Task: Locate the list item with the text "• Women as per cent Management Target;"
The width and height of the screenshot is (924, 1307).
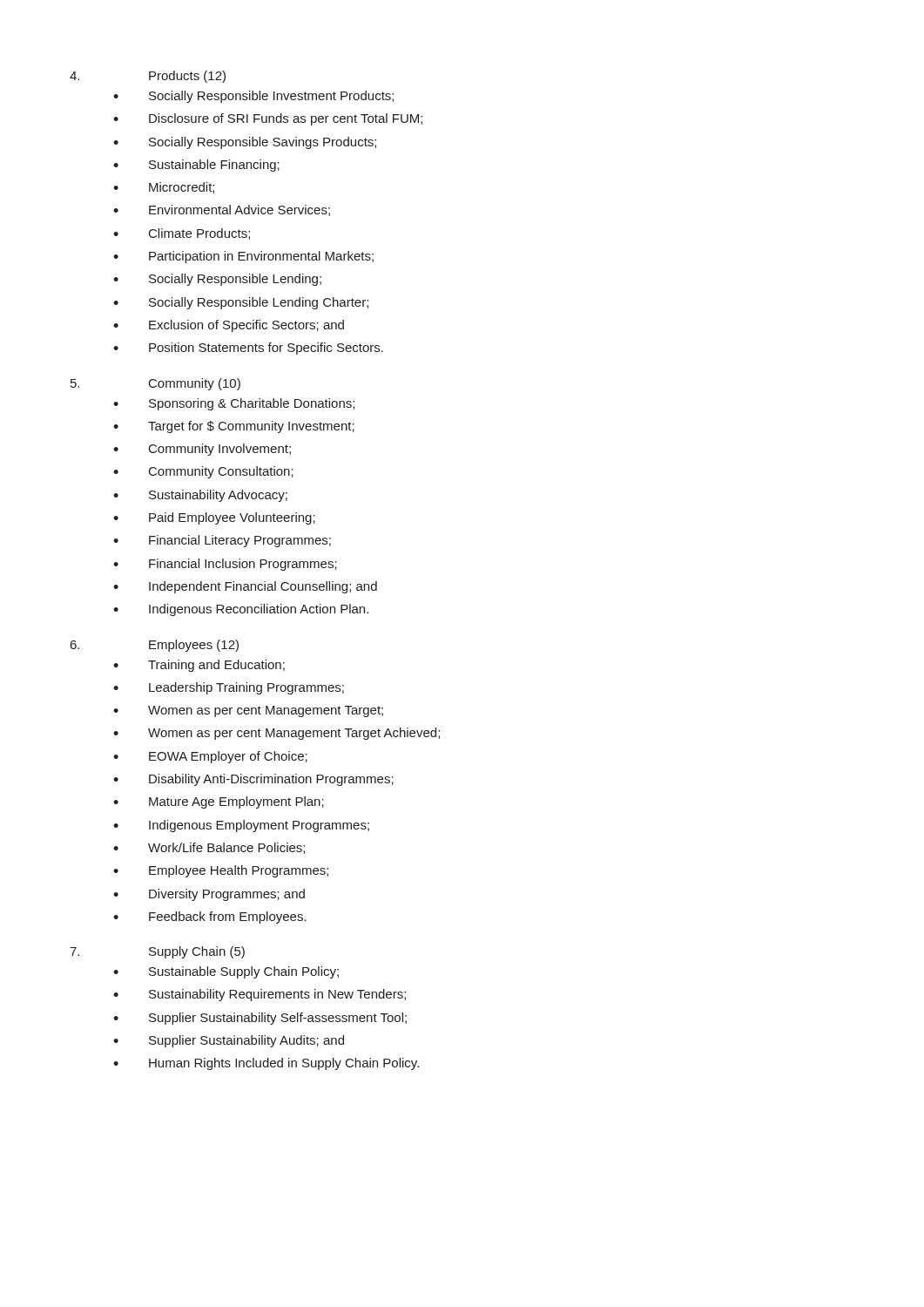Action: (x=227, y=711)
